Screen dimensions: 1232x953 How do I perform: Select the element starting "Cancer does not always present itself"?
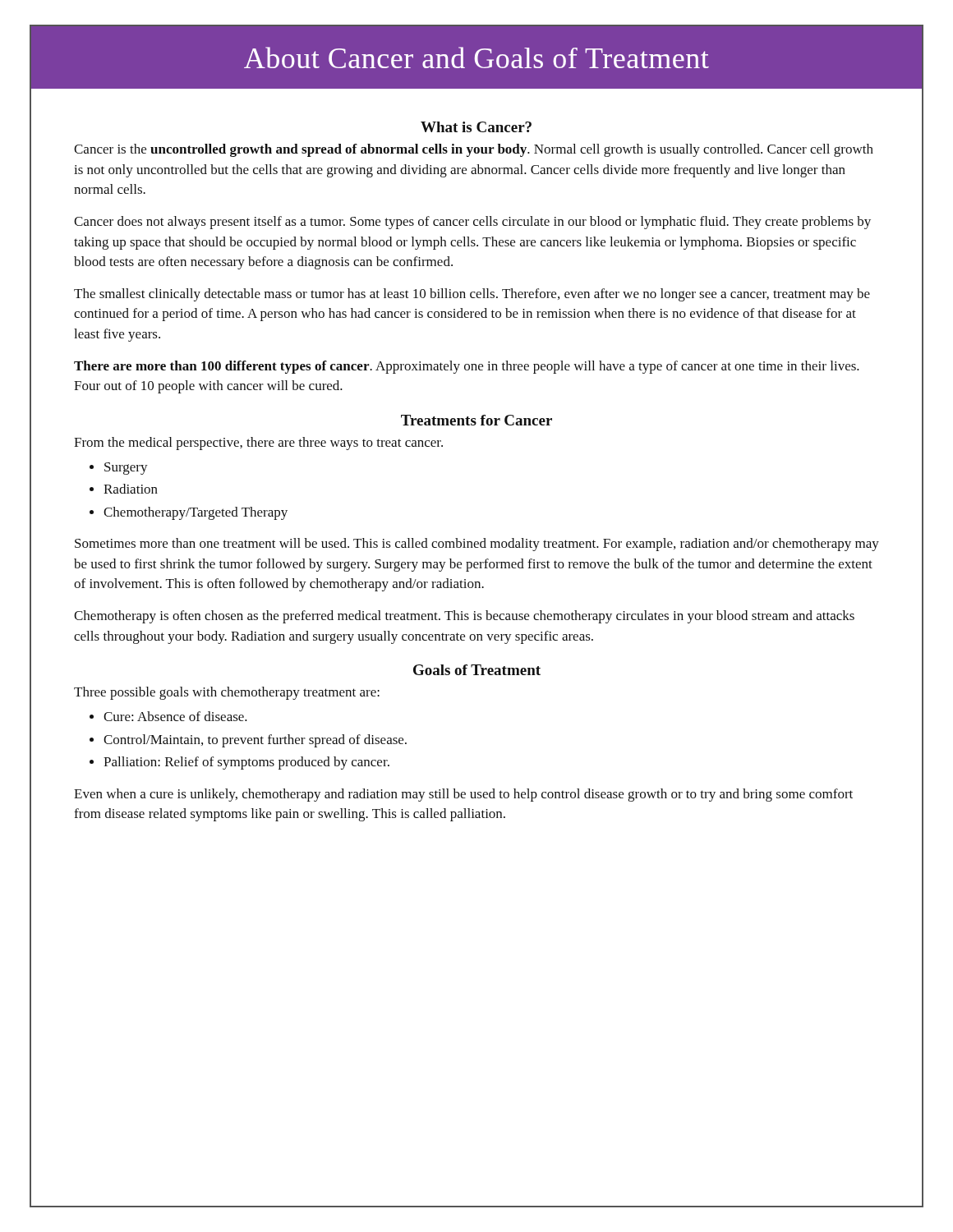click(472, 242)
